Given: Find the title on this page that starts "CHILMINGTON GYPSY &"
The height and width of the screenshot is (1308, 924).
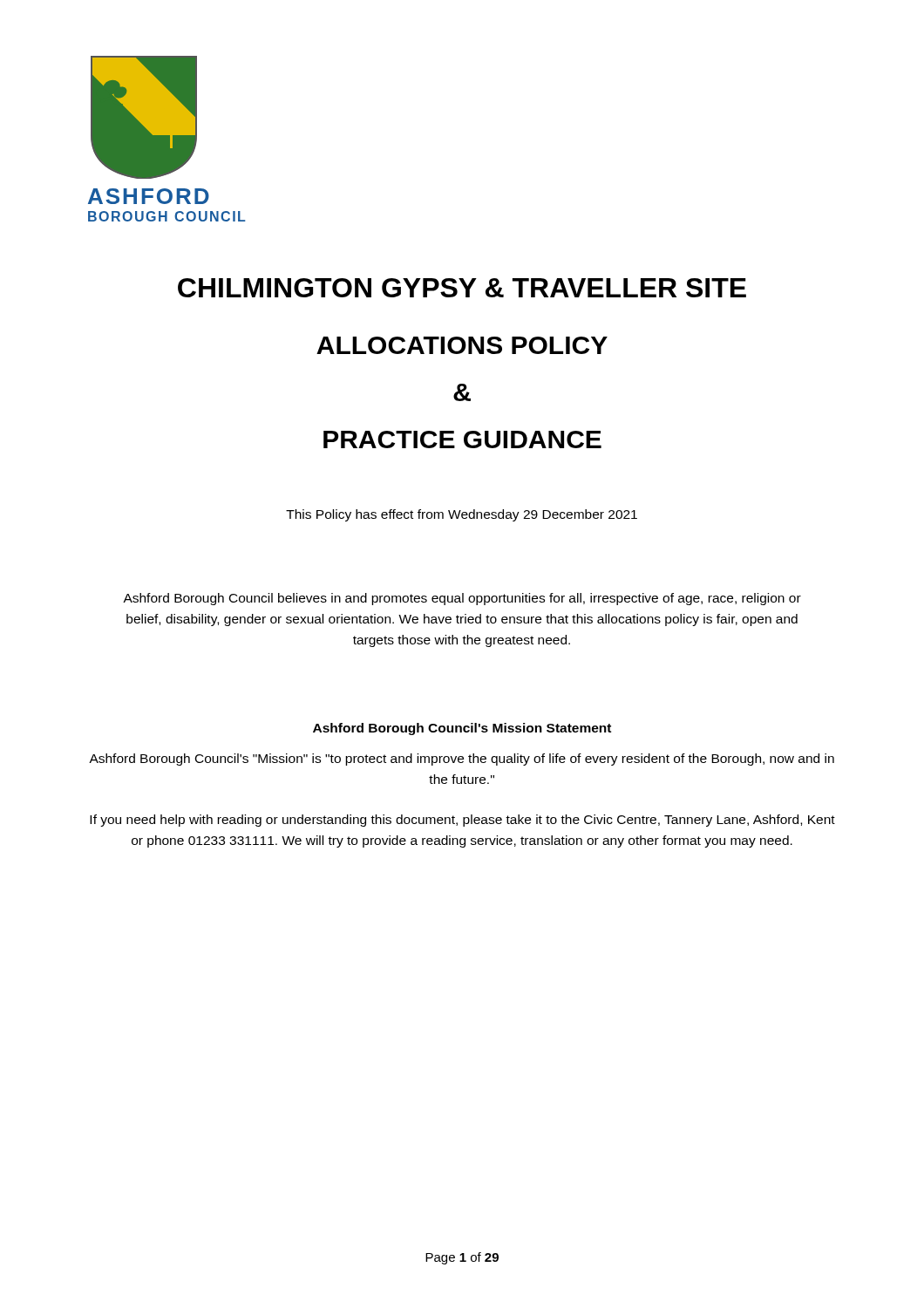Looking at the screenshot, I should (462, 288).
